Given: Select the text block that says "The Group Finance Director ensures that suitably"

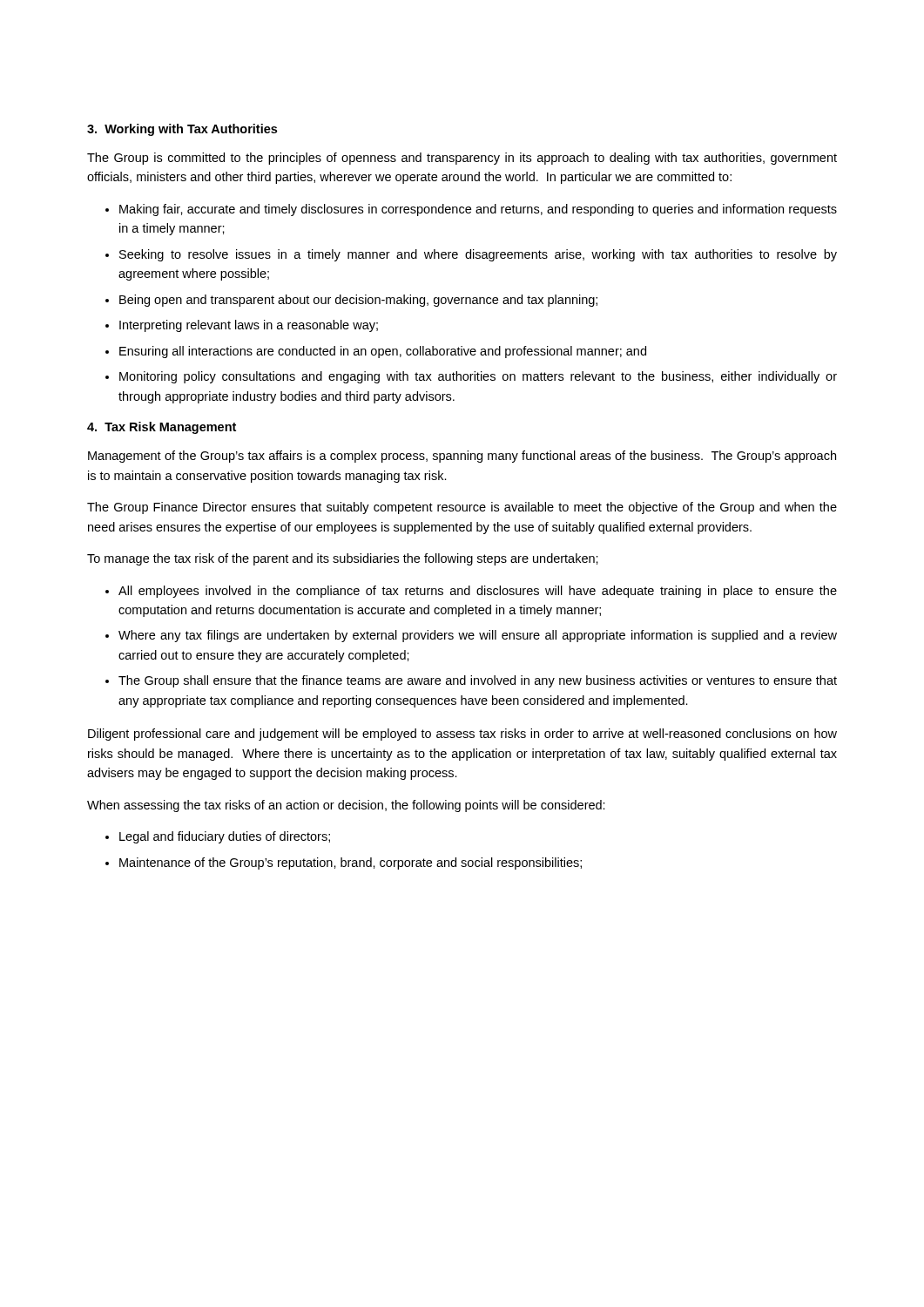Looking at the screenshot, I should pyautogui.click(x=462, y=517).
